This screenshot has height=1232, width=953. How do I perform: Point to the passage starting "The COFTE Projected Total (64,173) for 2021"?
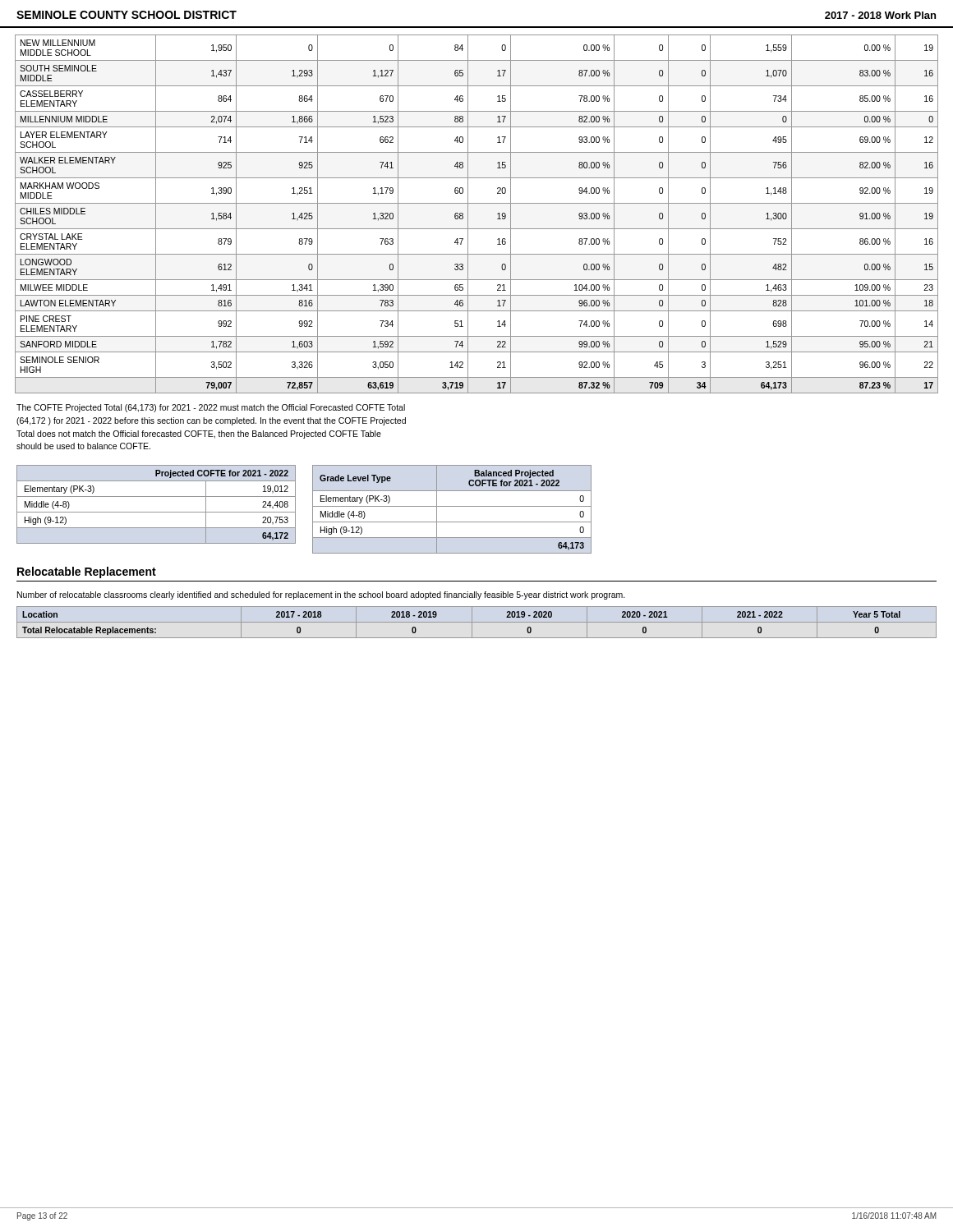click(211, 427)
